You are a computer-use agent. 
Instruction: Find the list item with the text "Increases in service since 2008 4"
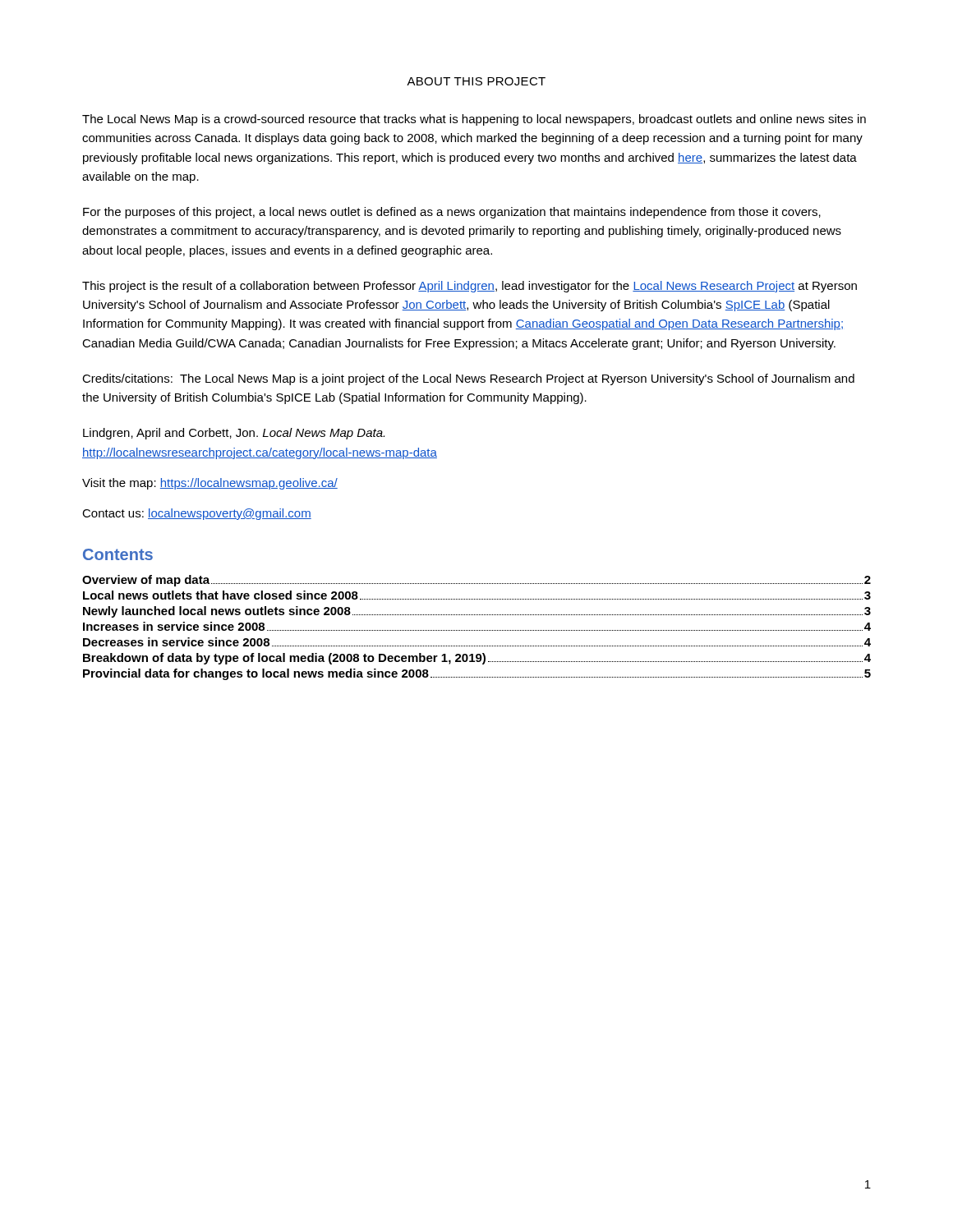pyautogui.click(x=476, y=626)
